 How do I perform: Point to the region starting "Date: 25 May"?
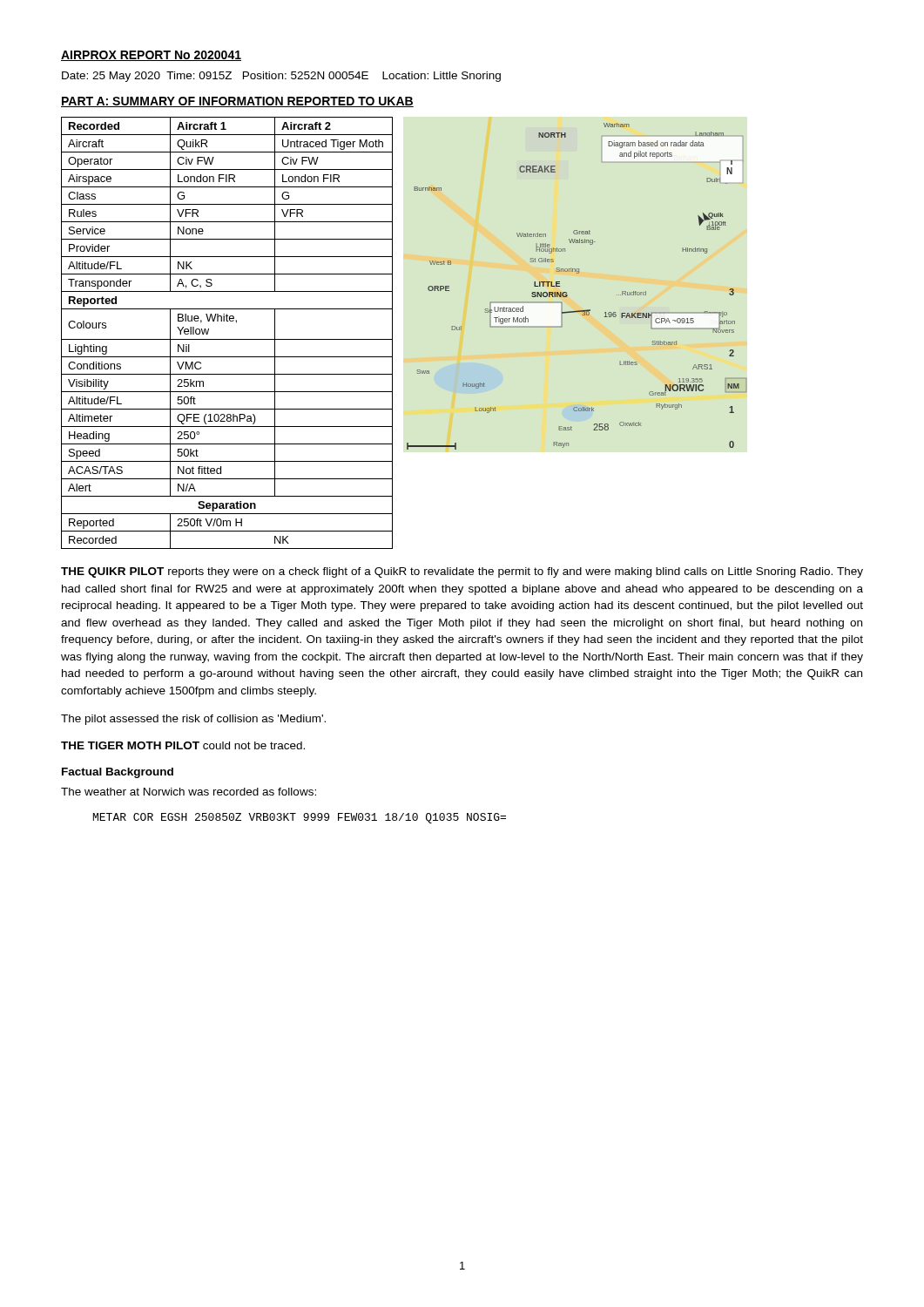point(281,75)
